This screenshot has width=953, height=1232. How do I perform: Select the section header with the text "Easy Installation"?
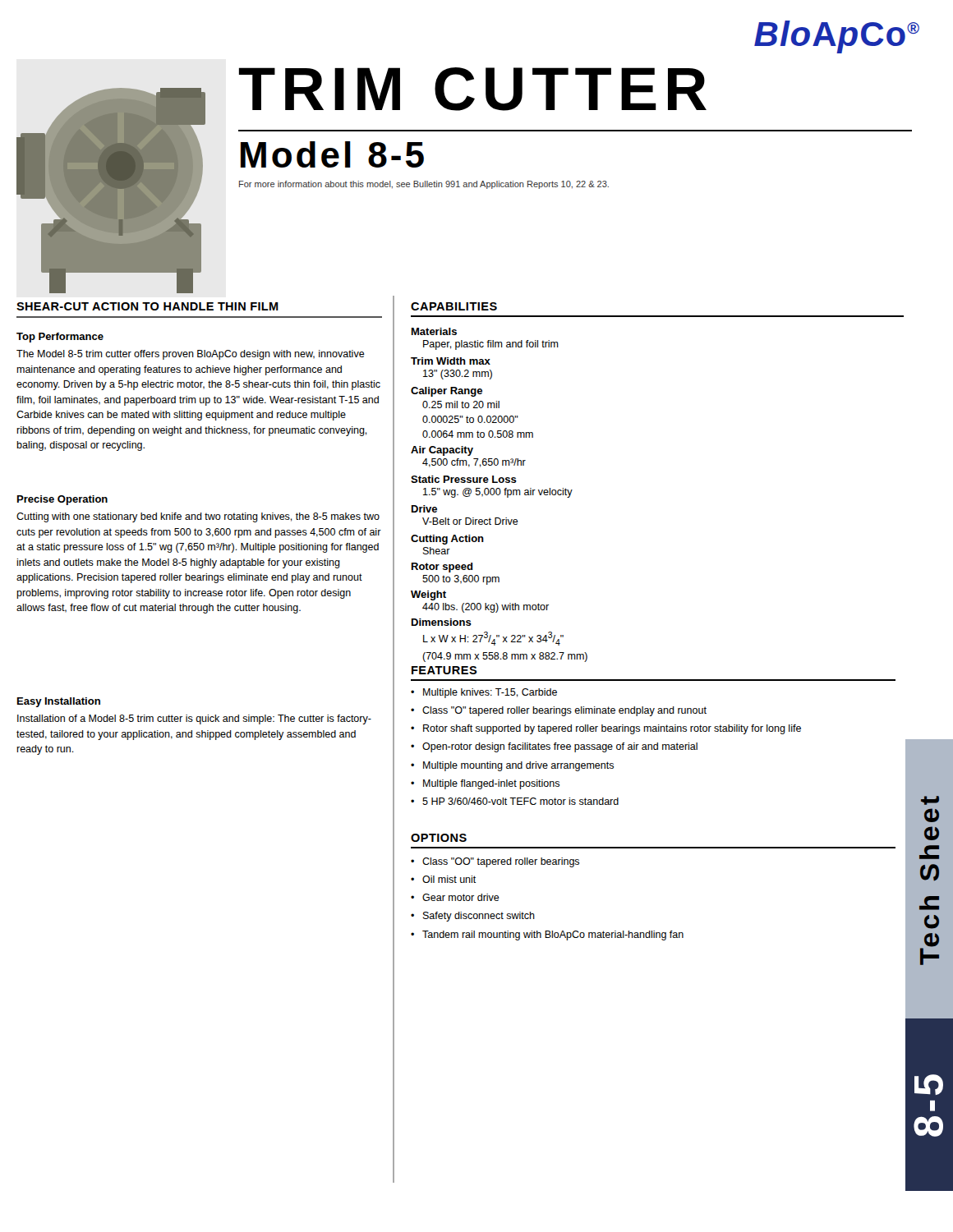(x=59, y=702)
